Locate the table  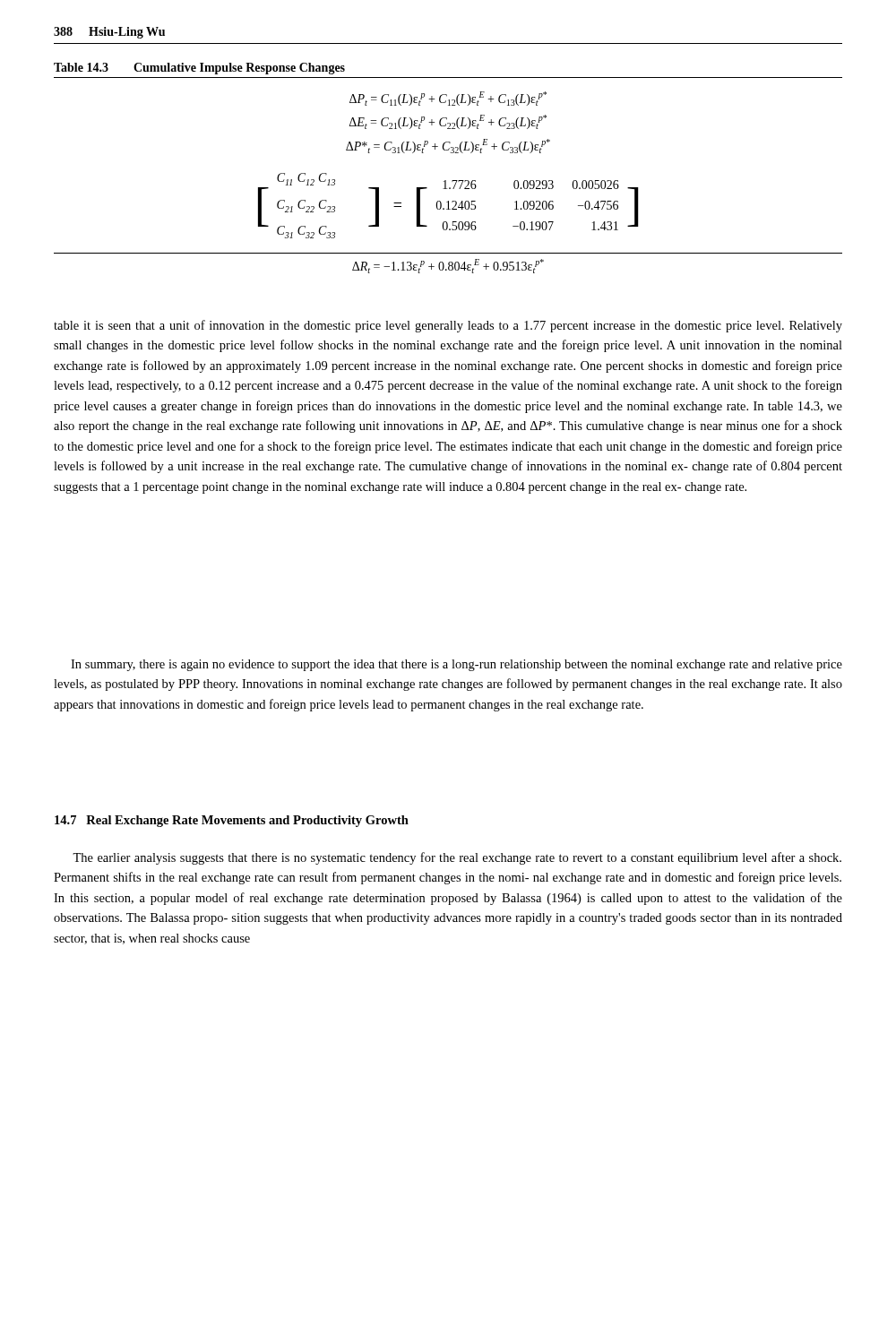(x=448, y=170)
